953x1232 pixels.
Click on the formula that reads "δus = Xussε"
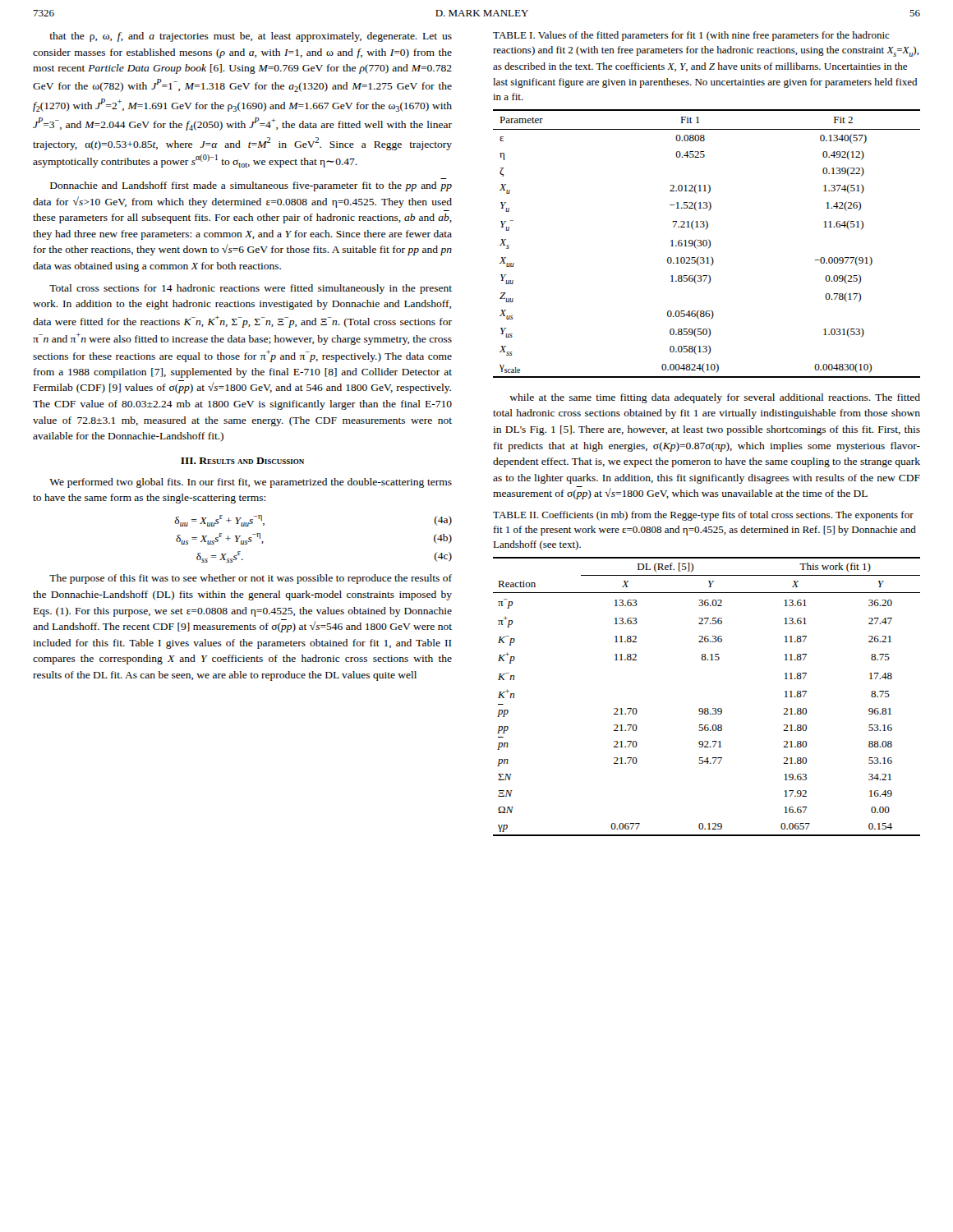242,538
